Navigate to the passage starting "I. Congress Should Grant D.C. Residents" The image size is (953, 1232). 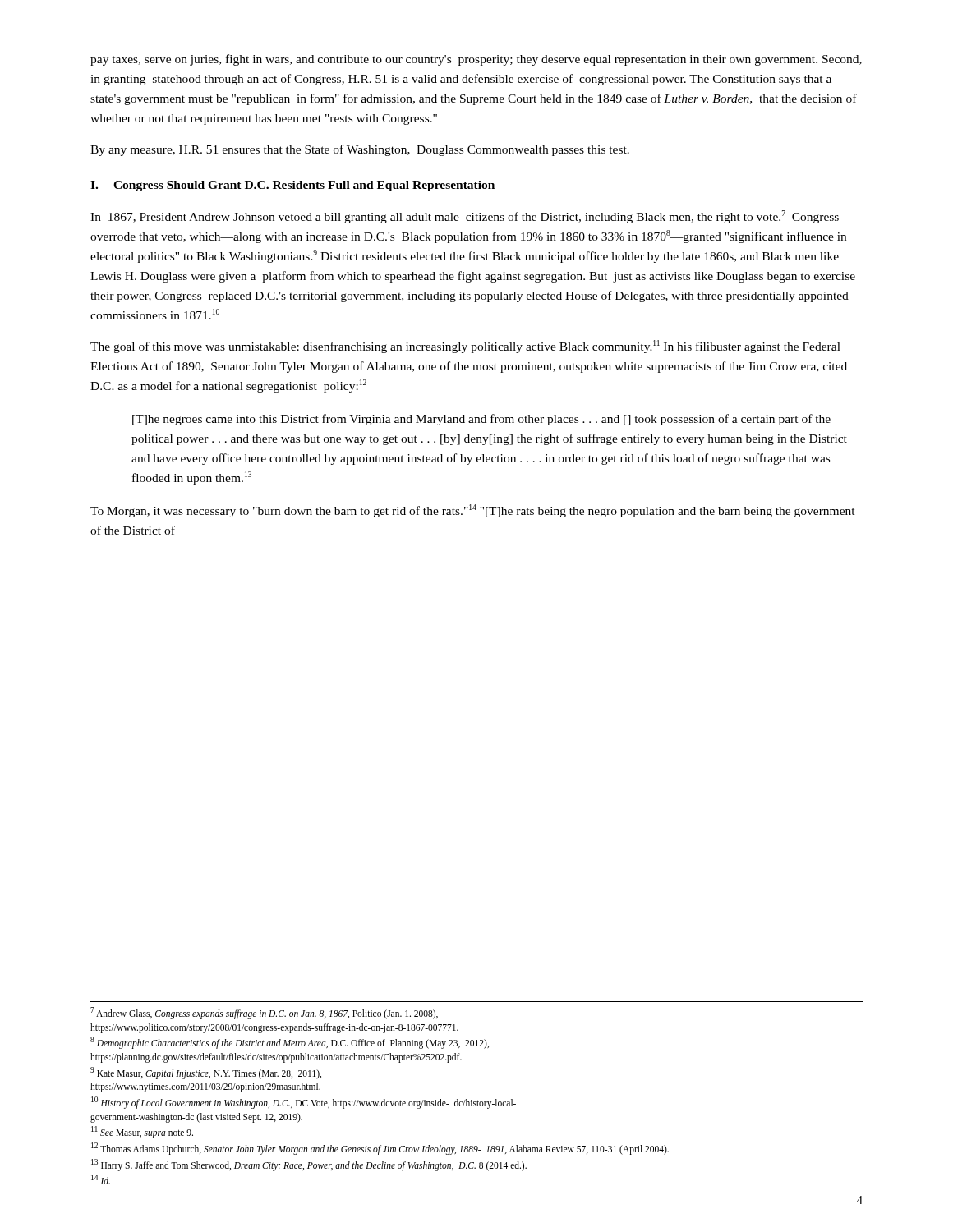click(x=293, y=185)
